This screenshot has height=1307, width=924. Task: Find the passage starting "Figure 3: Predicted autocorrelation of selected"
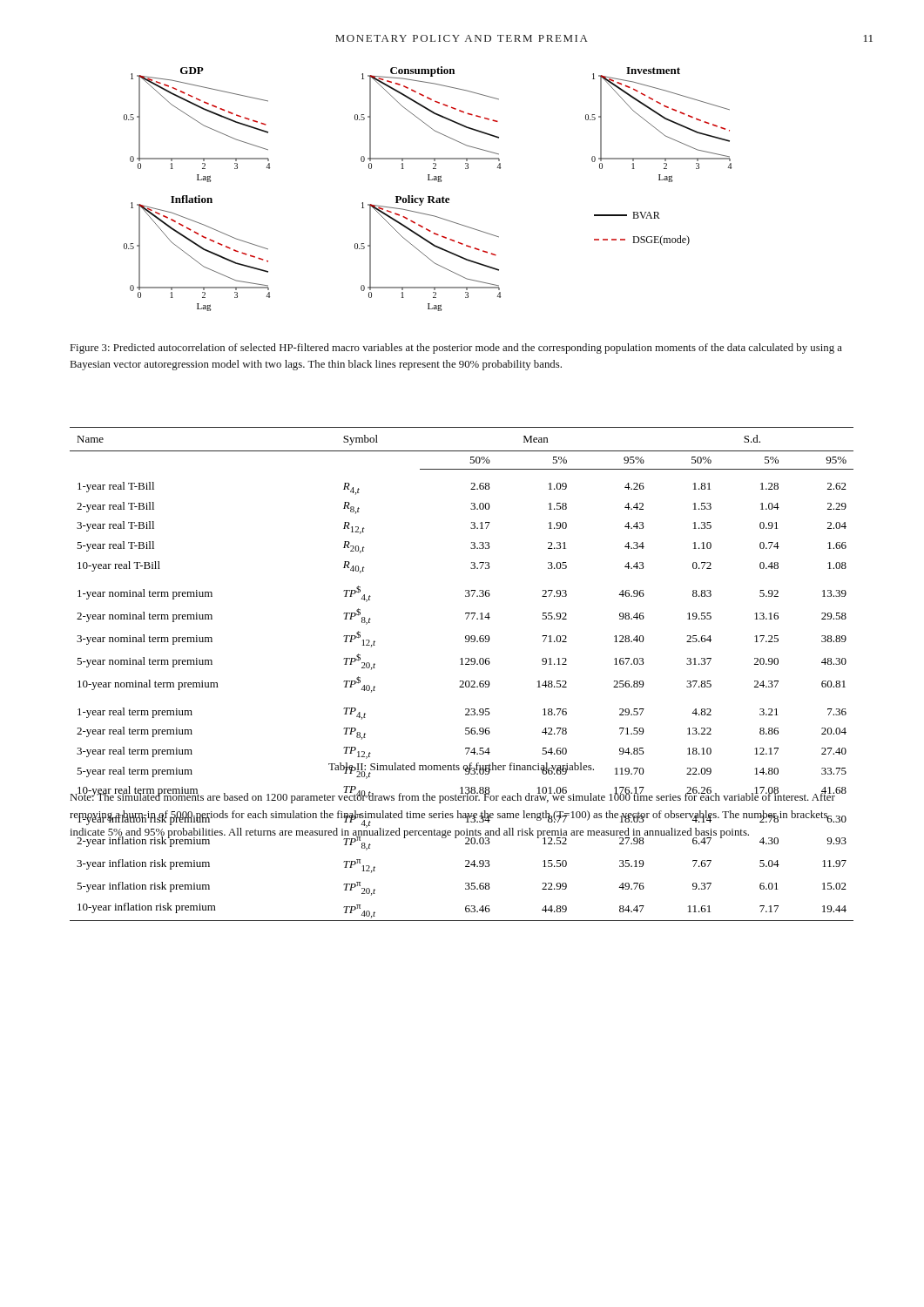[x=456, y=356]
